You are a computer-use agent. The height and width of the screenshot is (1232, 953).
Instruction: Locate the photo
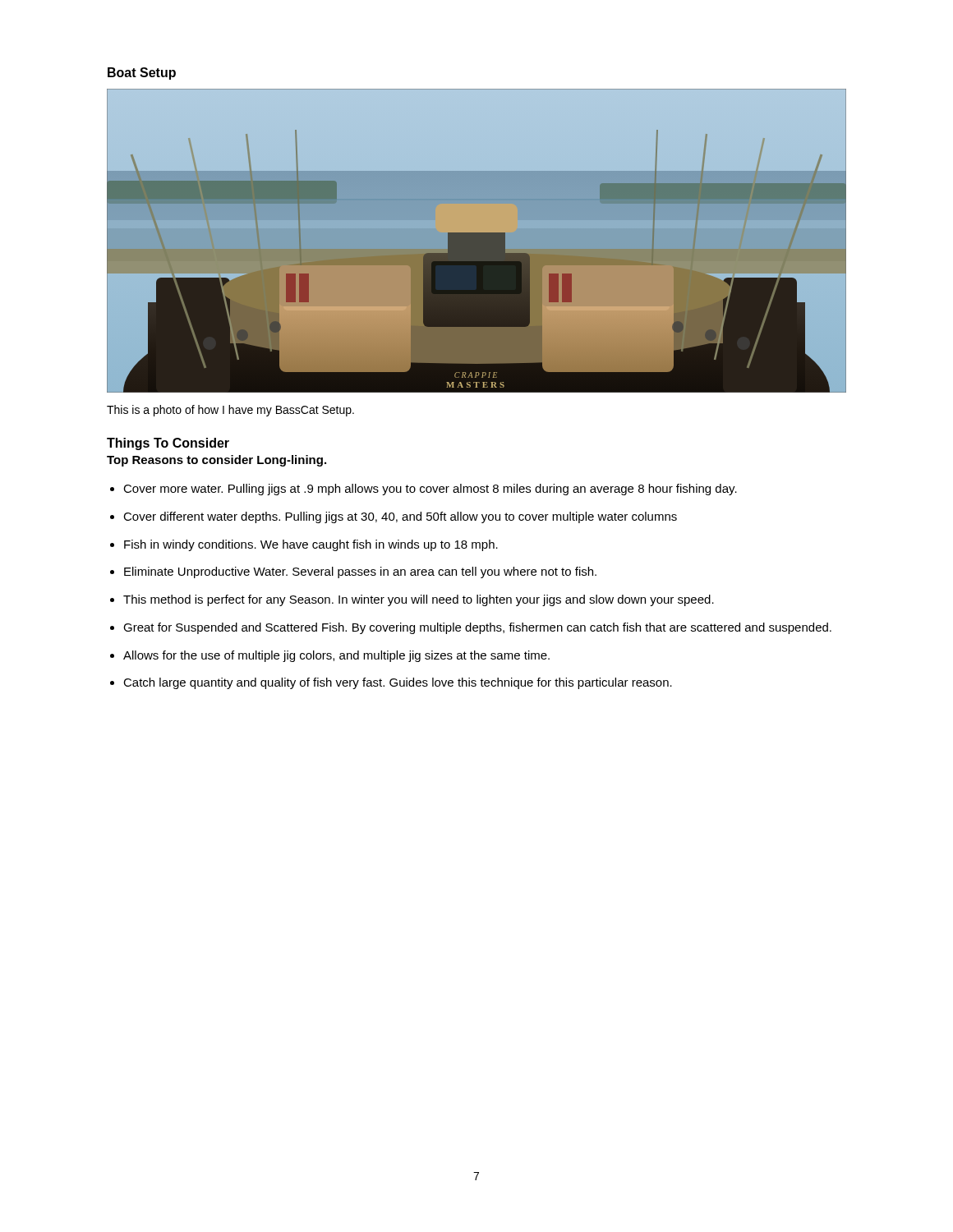click(x=476, y=242)
